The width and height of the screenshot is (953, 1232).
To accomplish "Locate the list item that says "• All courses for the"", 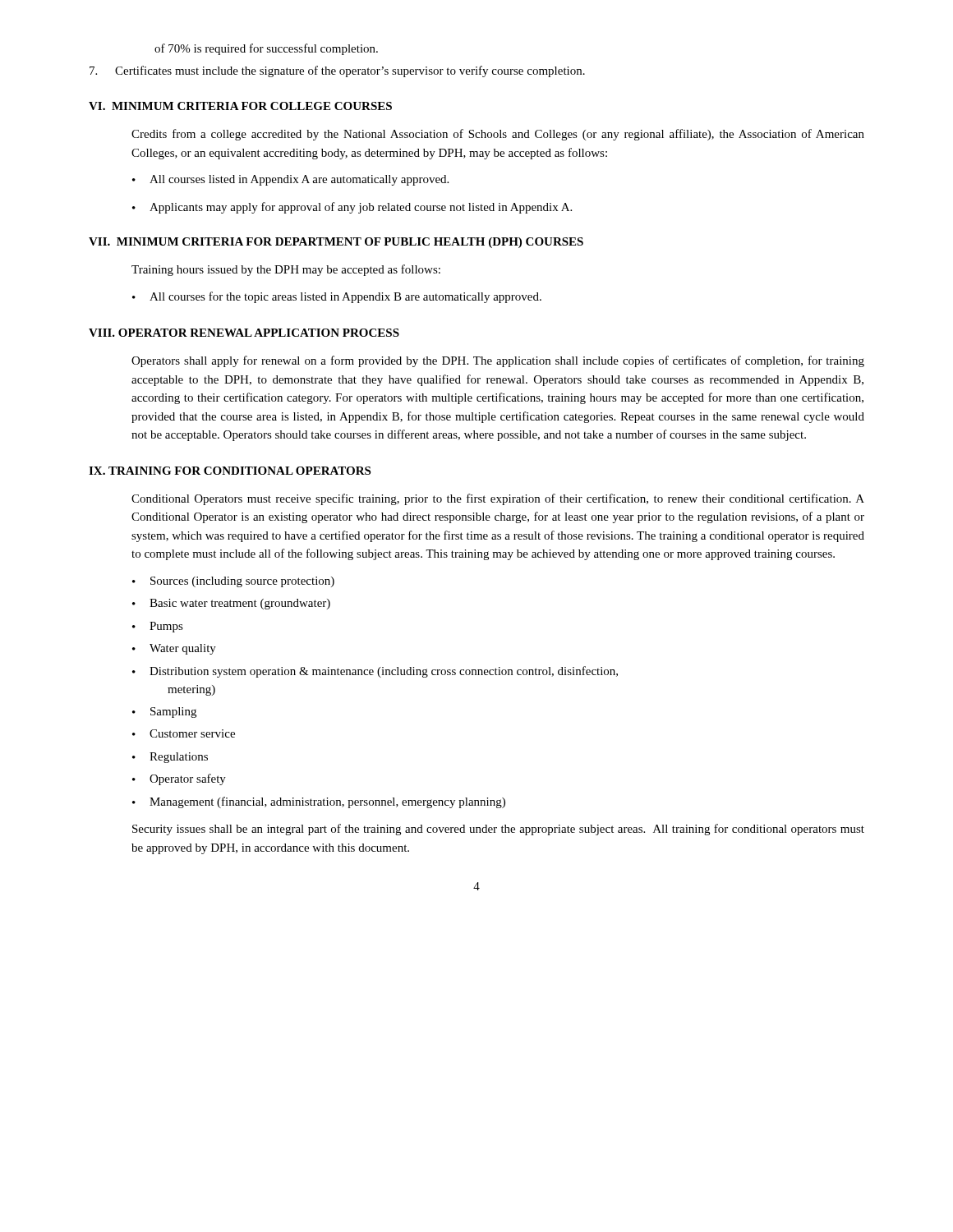I will tap(498, 297).
